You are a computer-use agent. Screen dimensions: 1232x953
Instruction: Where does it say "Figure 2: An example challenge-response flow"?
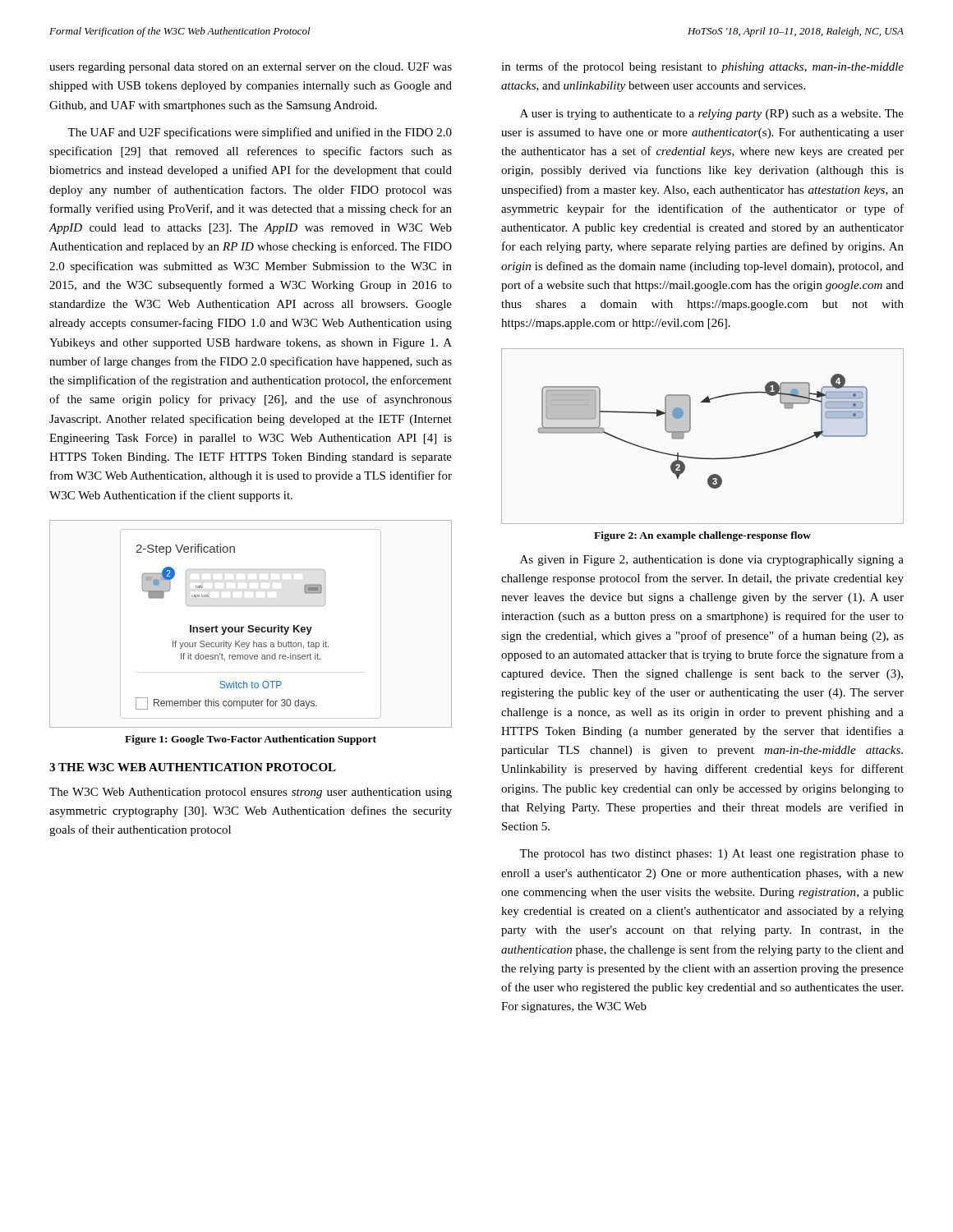[x=702, y=535]
